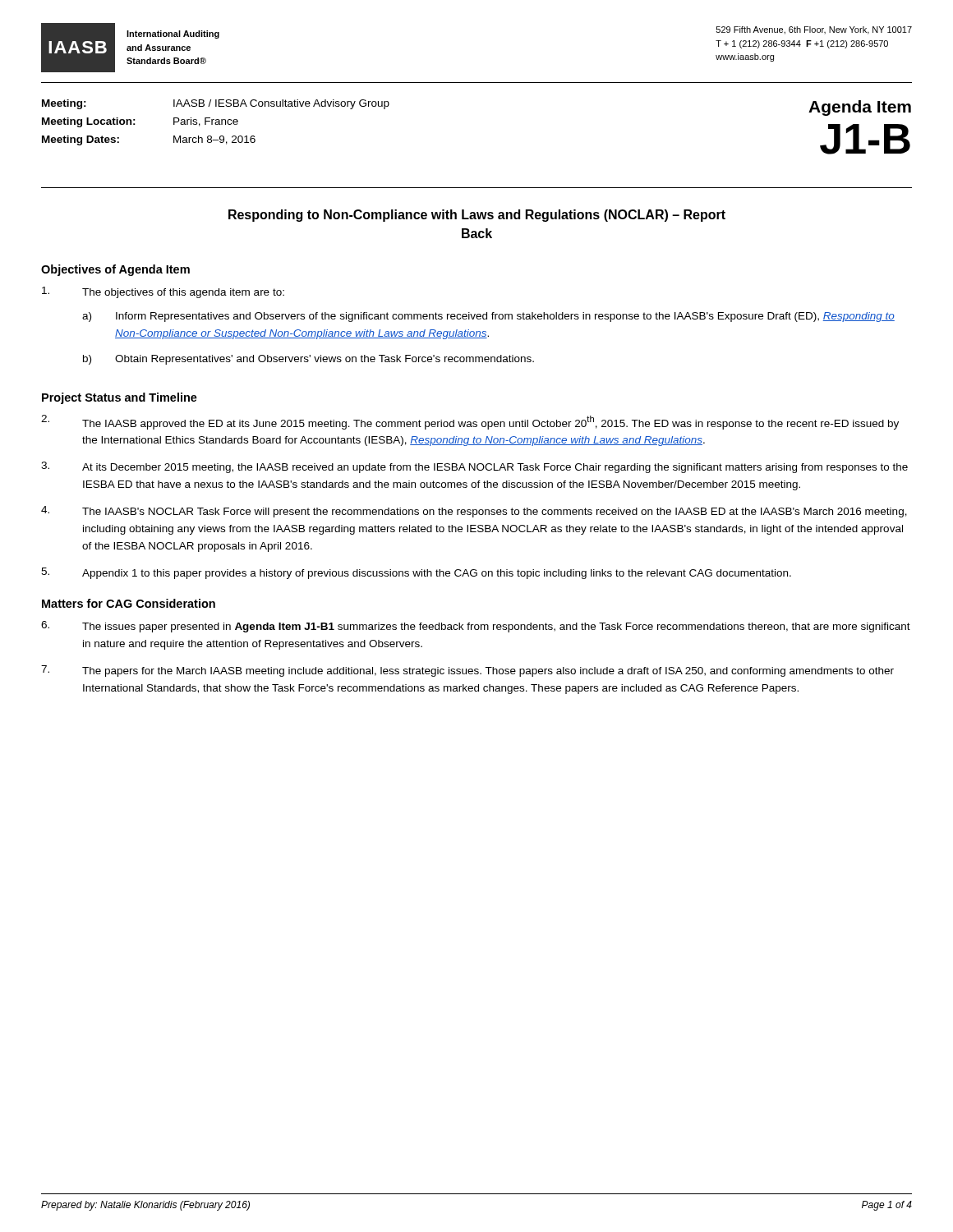This screenshot has height=1232, width=953.
Task: Where is the passage that starts "The IAASB's NOCLAR Task Force will"?
Action: point(476,529)
